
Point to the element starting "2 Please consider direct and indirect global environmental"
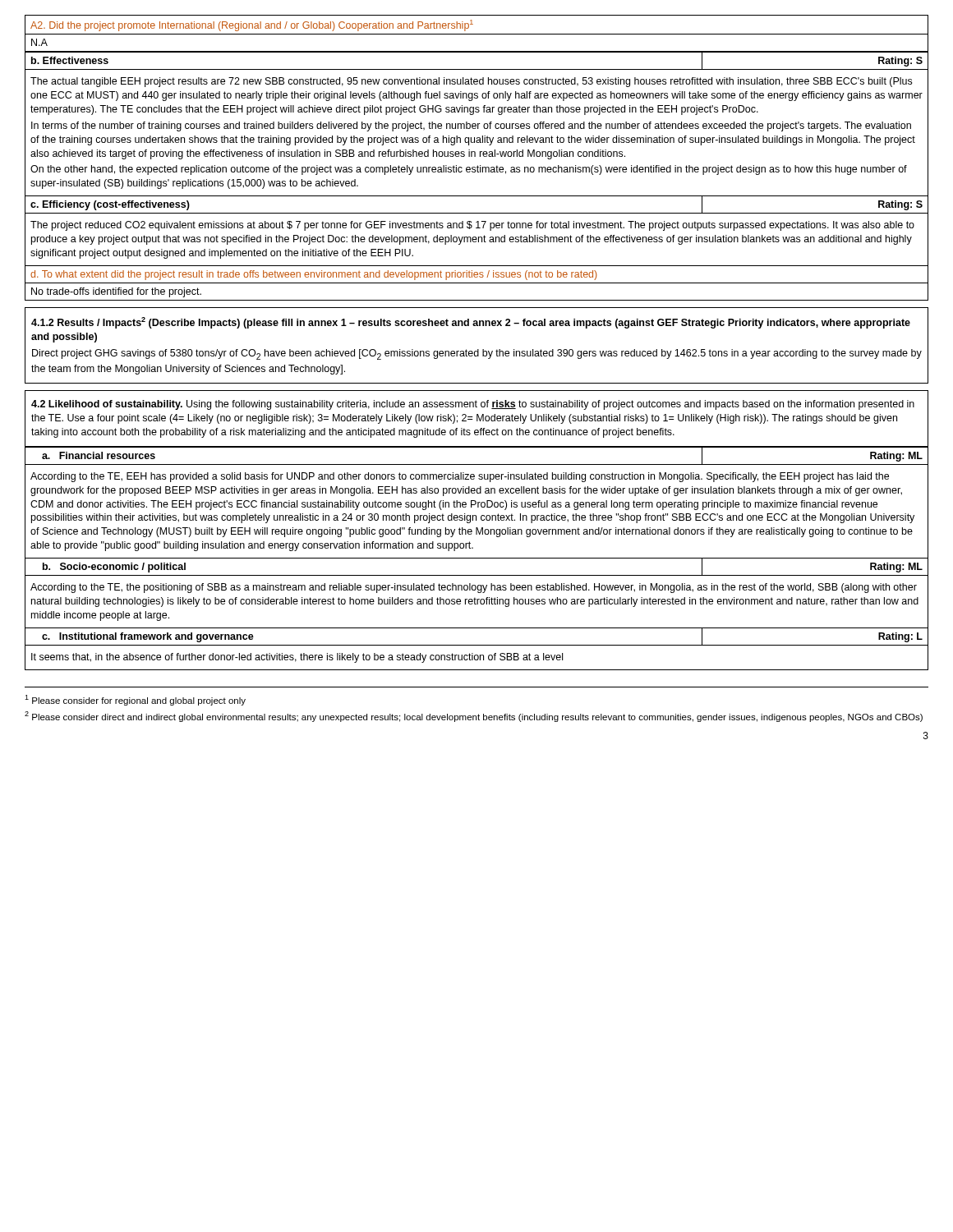[x=476, y=716]
